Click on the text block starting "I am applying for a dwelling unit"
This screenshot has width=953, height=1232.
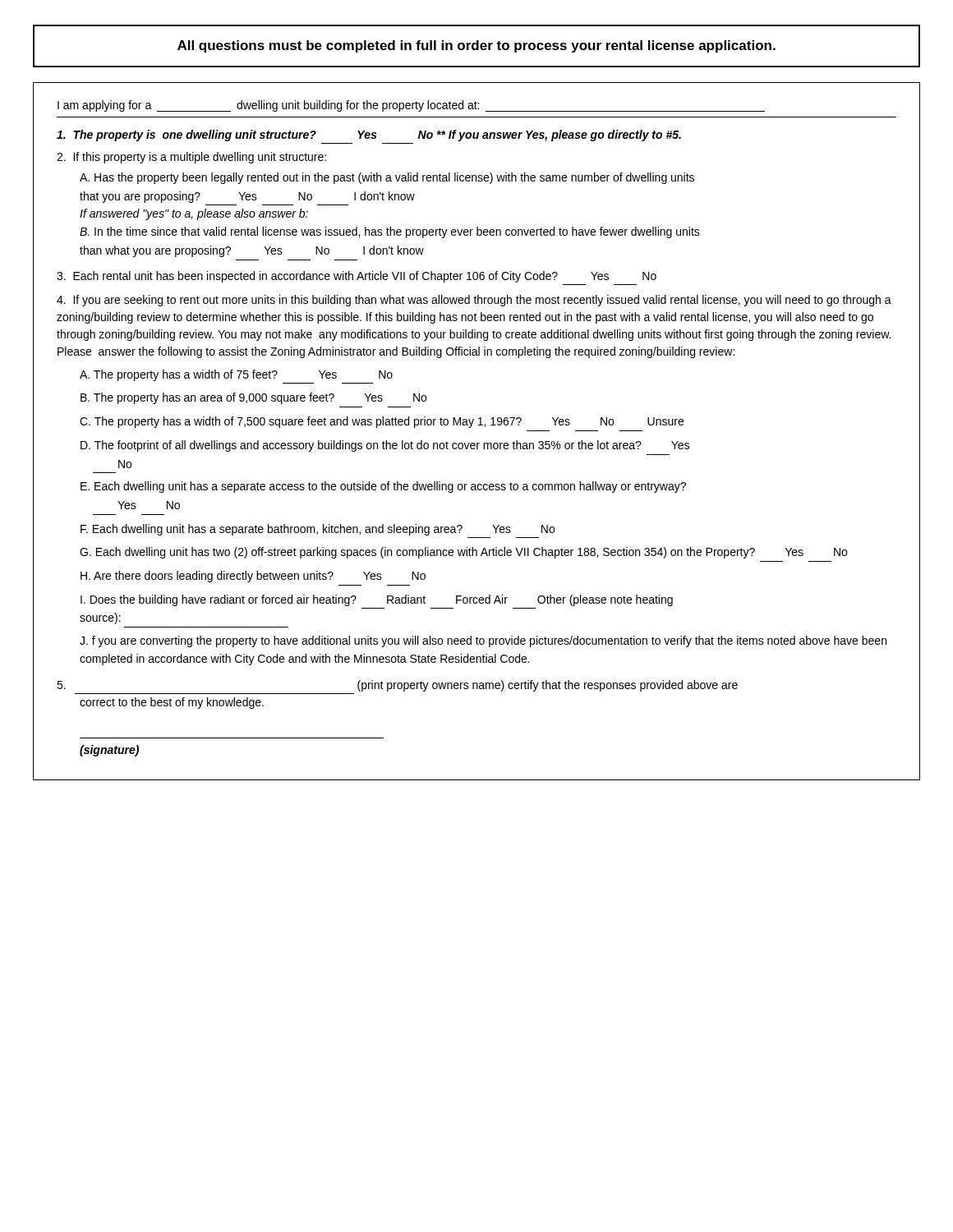tap(411, 105)
